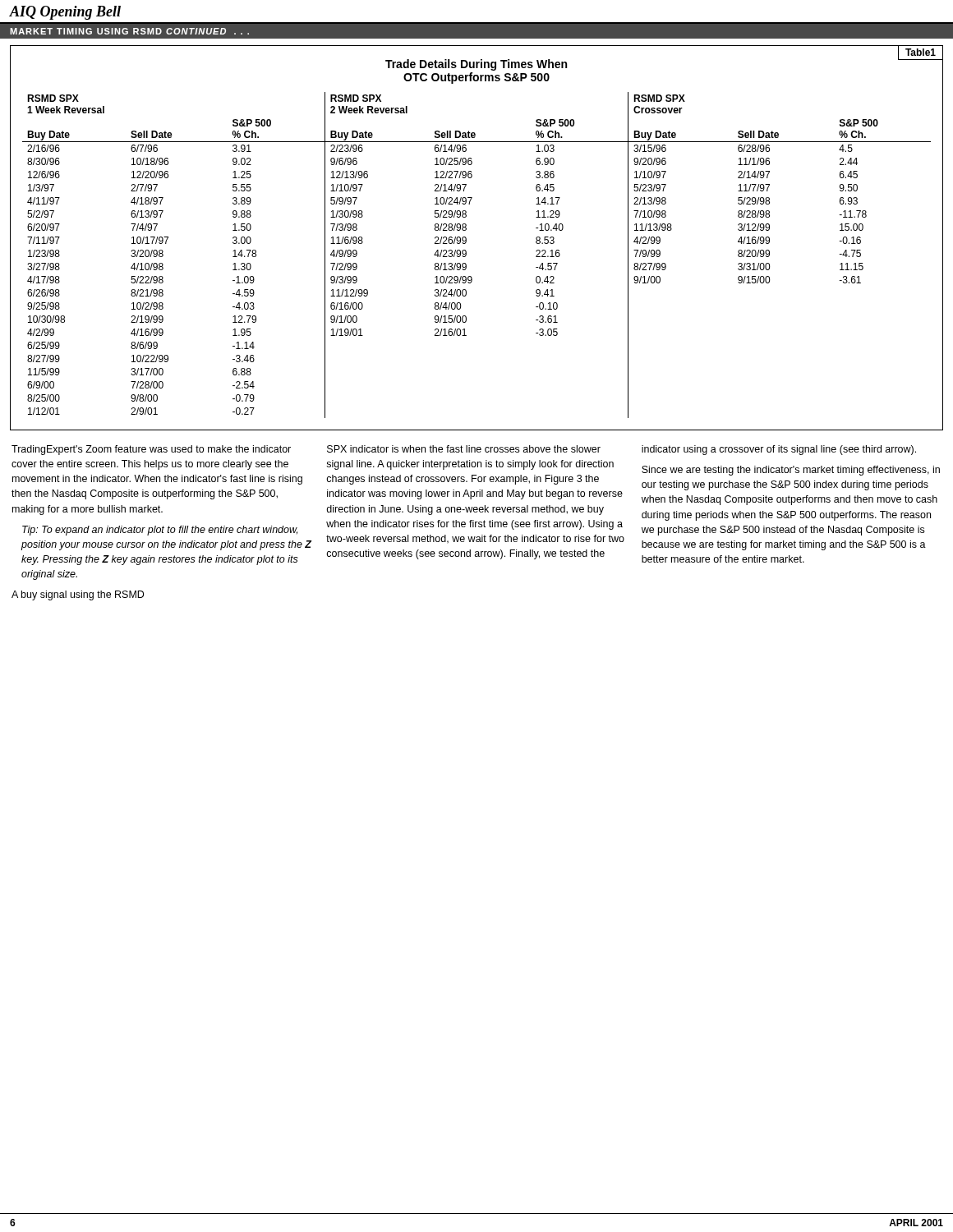The image size is (953, 1232).
Task: Locate the block starting "SPX indicator is when"
Action: (476, 501)
